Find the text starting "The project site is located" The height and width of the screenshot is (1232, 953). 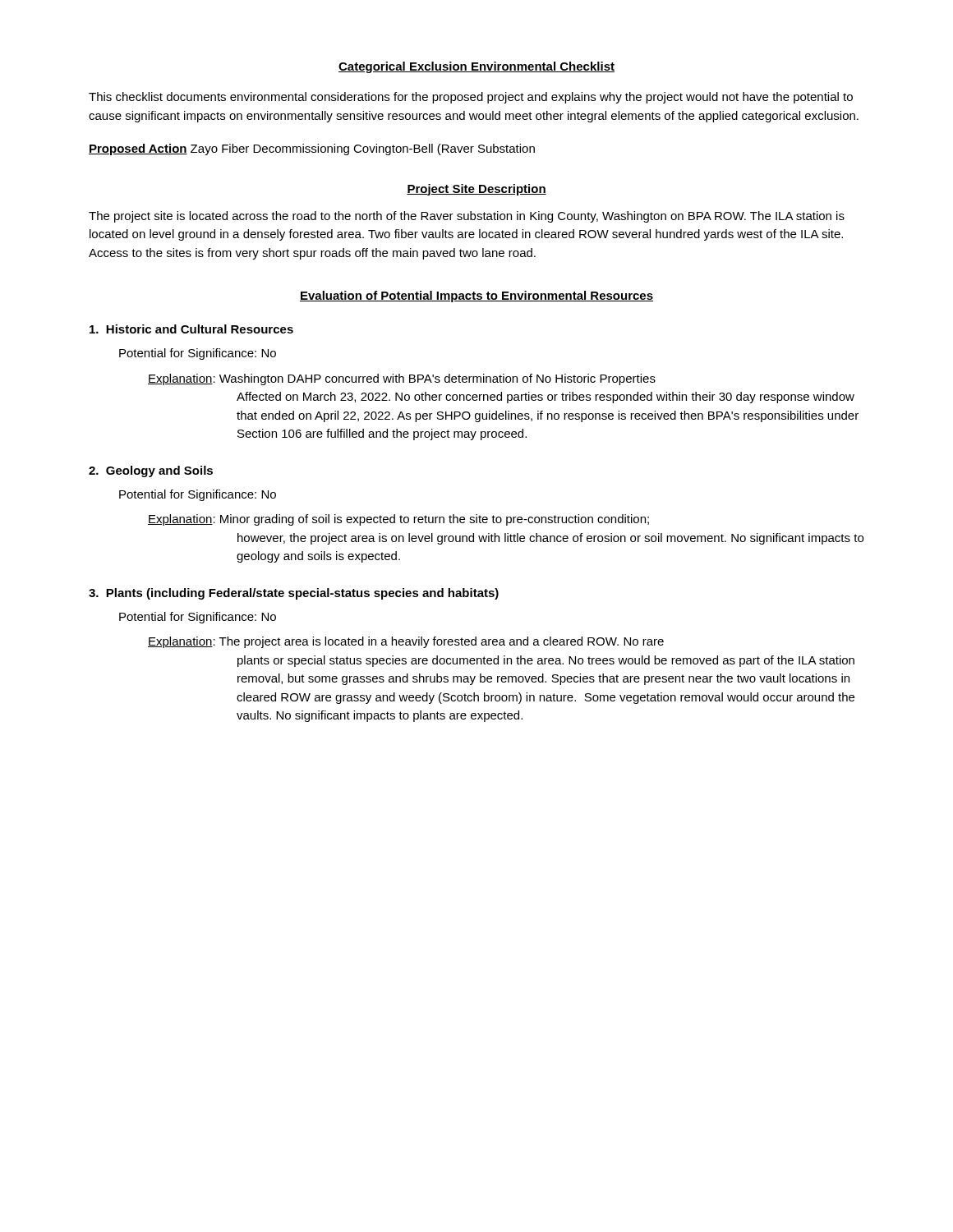pyautogui.click(x=467, y=234)
